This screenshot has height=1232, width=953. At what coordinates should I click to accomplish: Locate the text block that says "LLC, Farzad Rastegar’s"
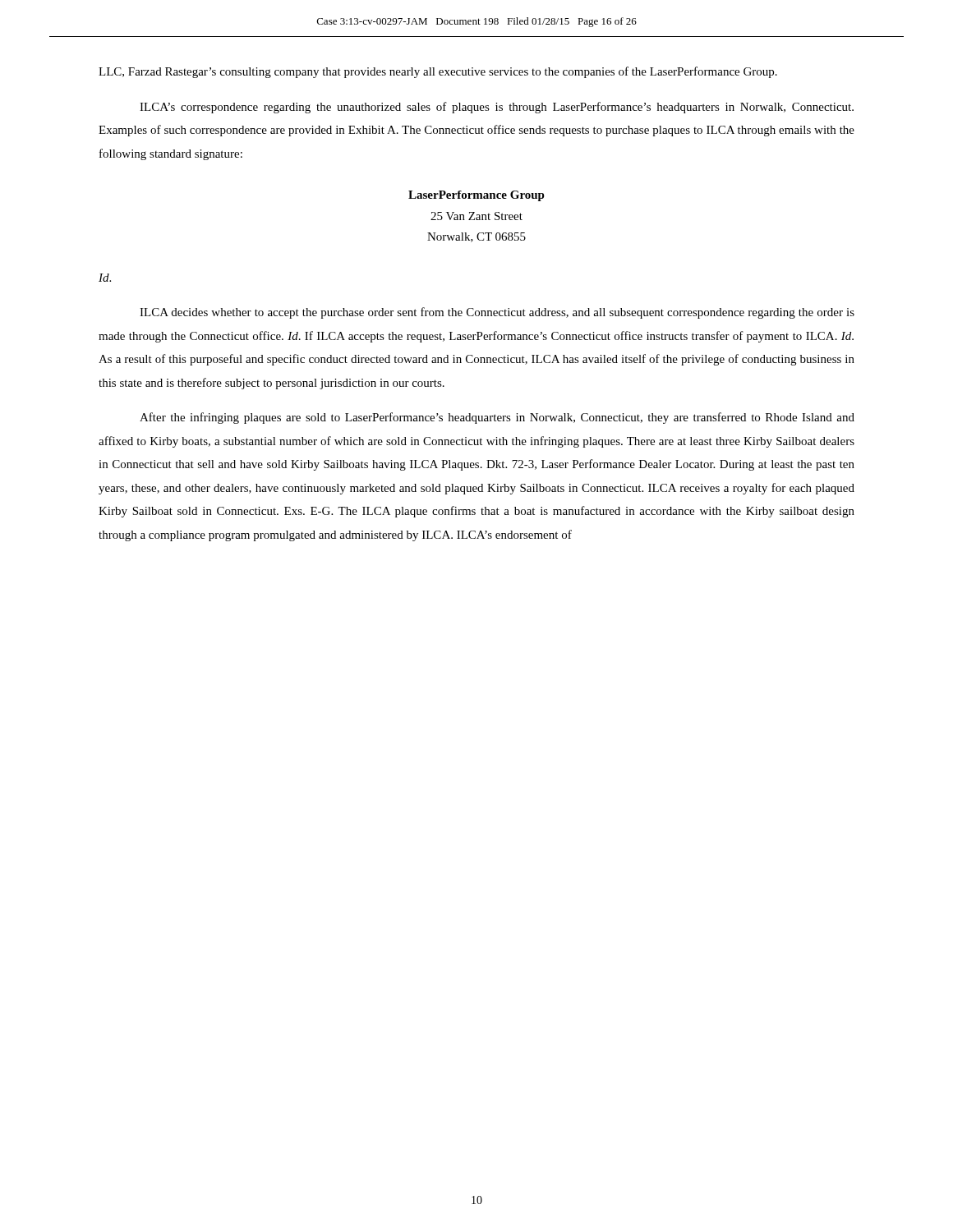(x=438, y=71)
